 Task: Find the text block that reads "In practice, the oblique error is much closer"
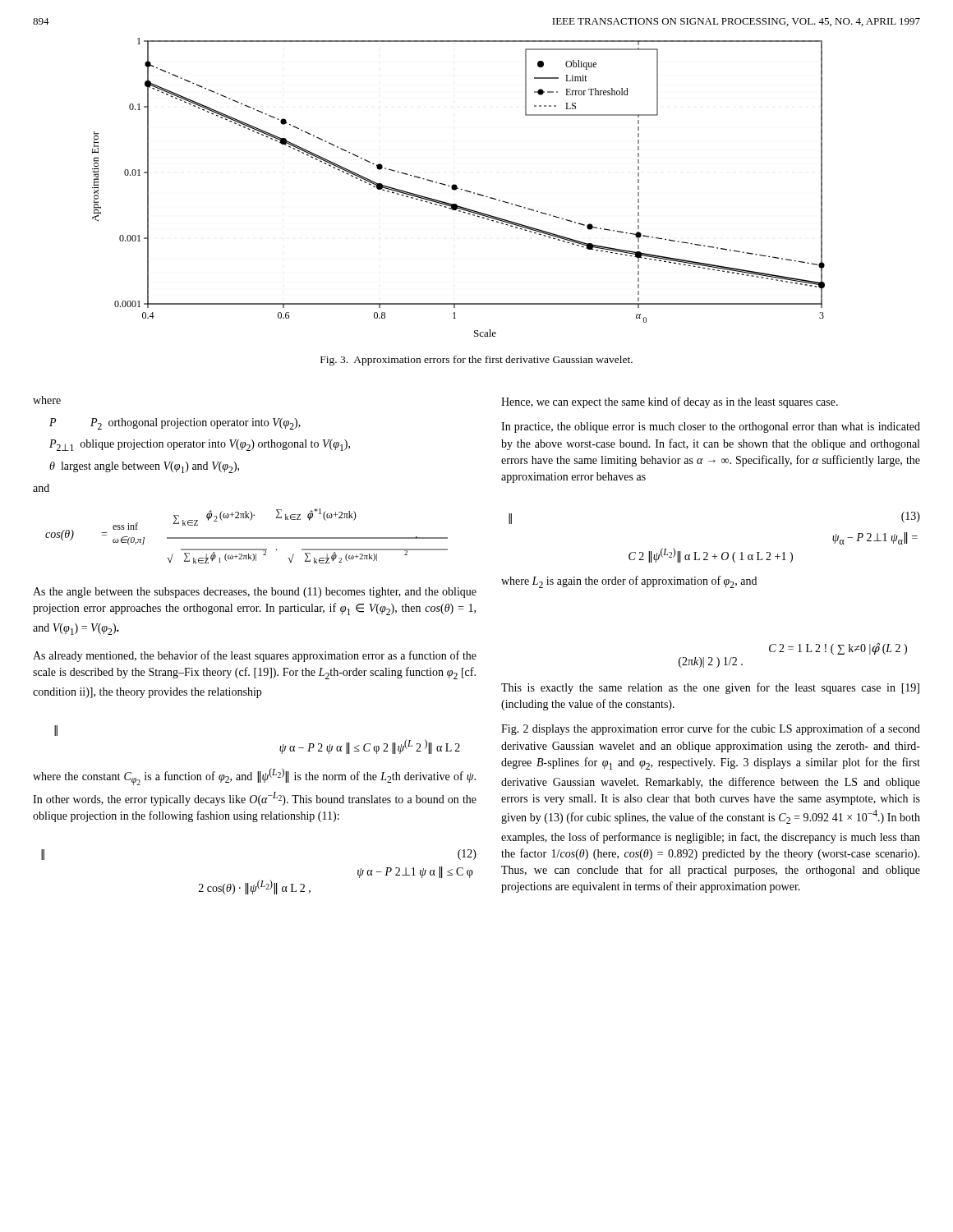[711, 452]
